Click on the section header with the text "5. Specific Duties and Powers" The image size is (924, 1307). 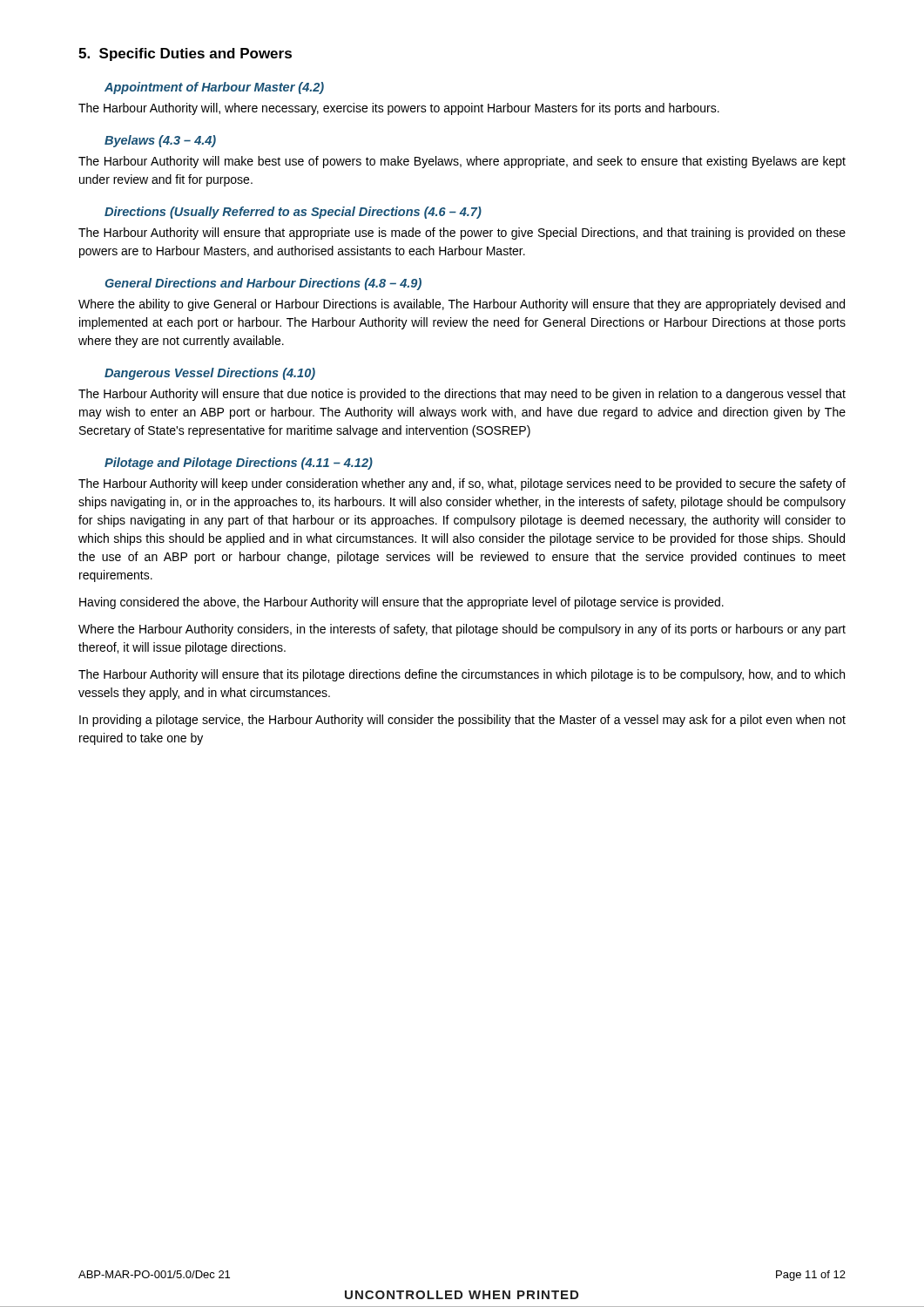coord(185,54)
